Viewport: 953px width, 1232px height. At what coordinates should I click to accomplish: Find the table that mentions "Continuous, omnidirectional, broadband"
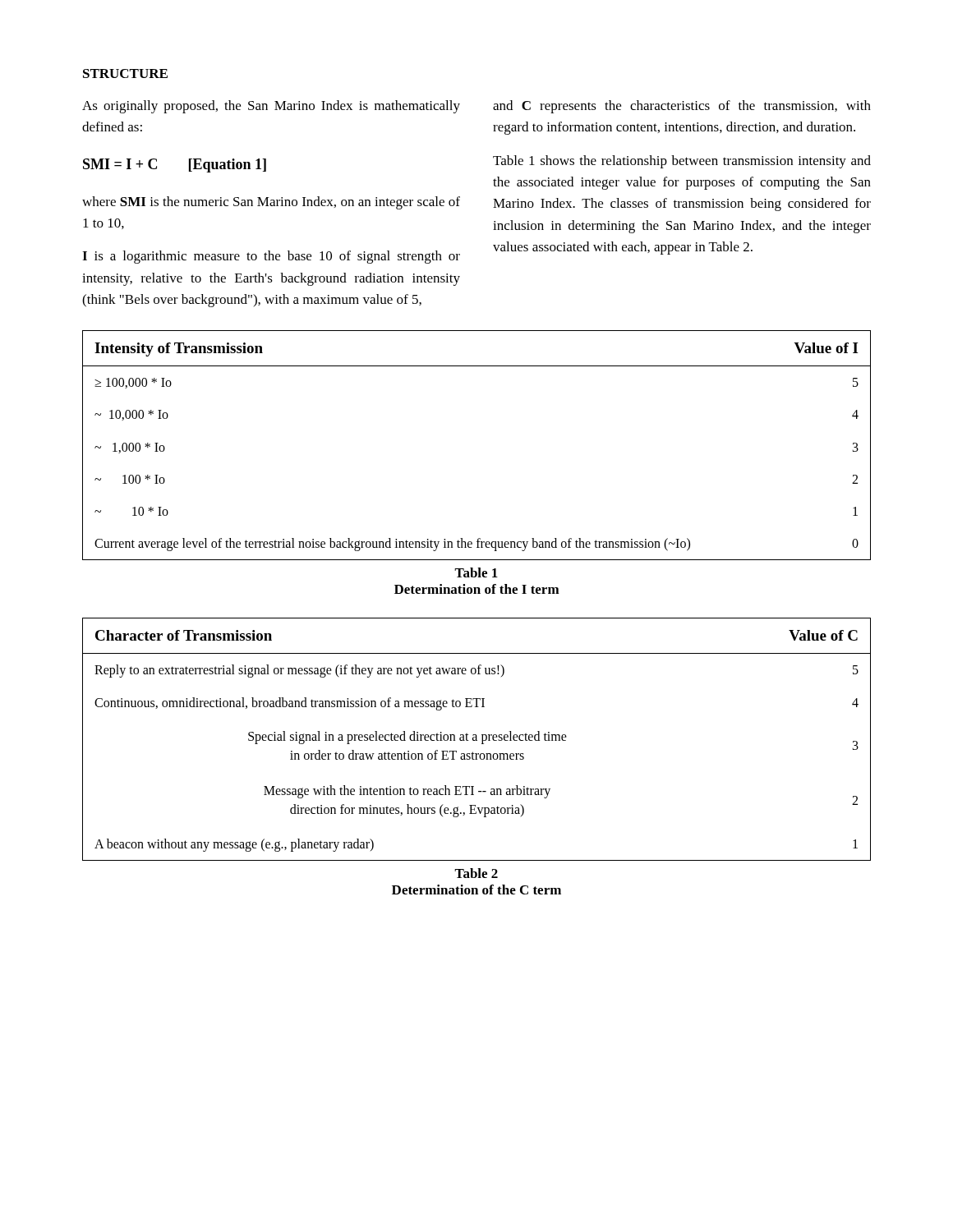[476, 739]
